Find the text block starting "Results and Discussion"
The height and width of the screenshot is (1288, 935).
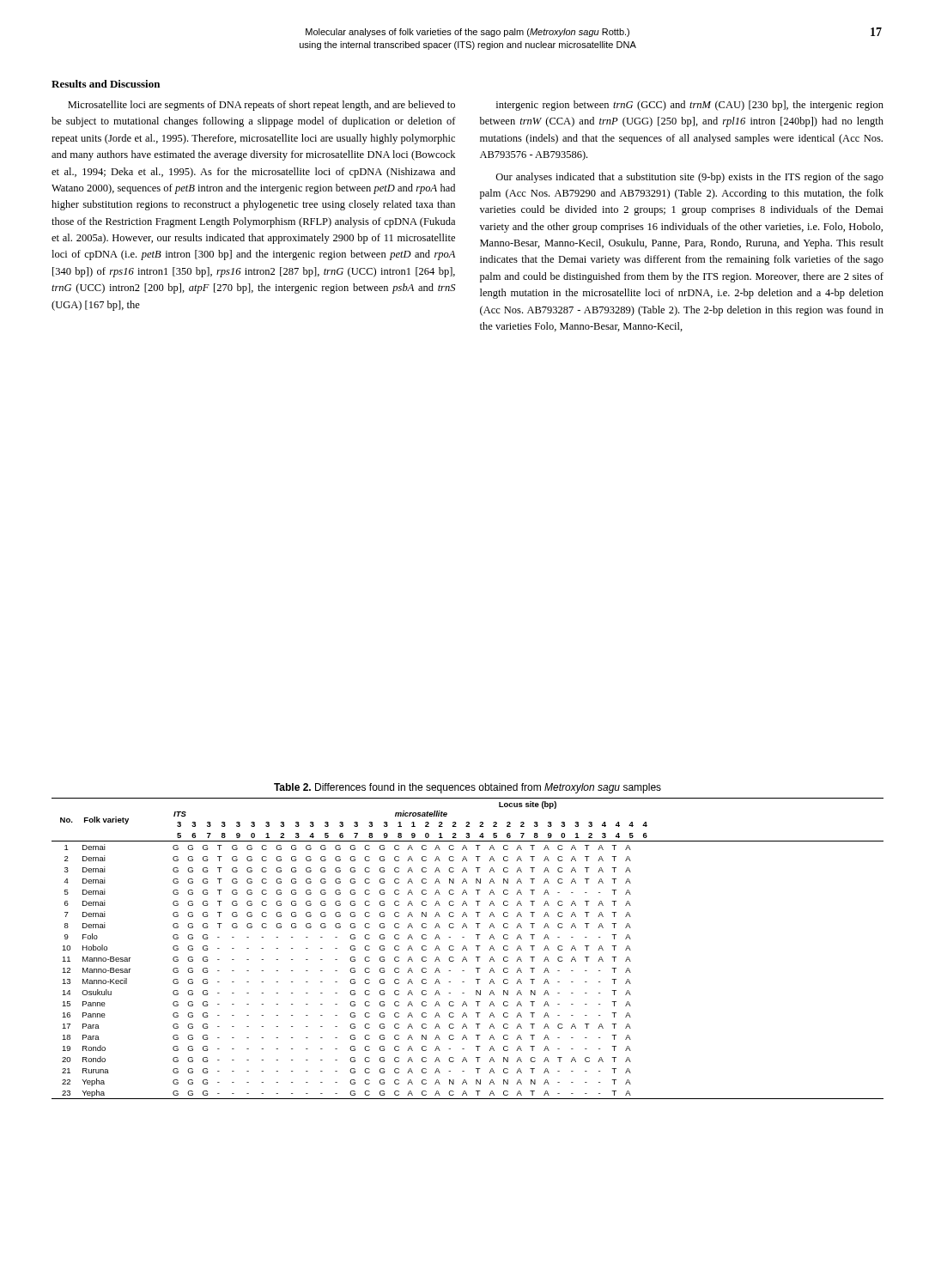(x=106, y=84)
